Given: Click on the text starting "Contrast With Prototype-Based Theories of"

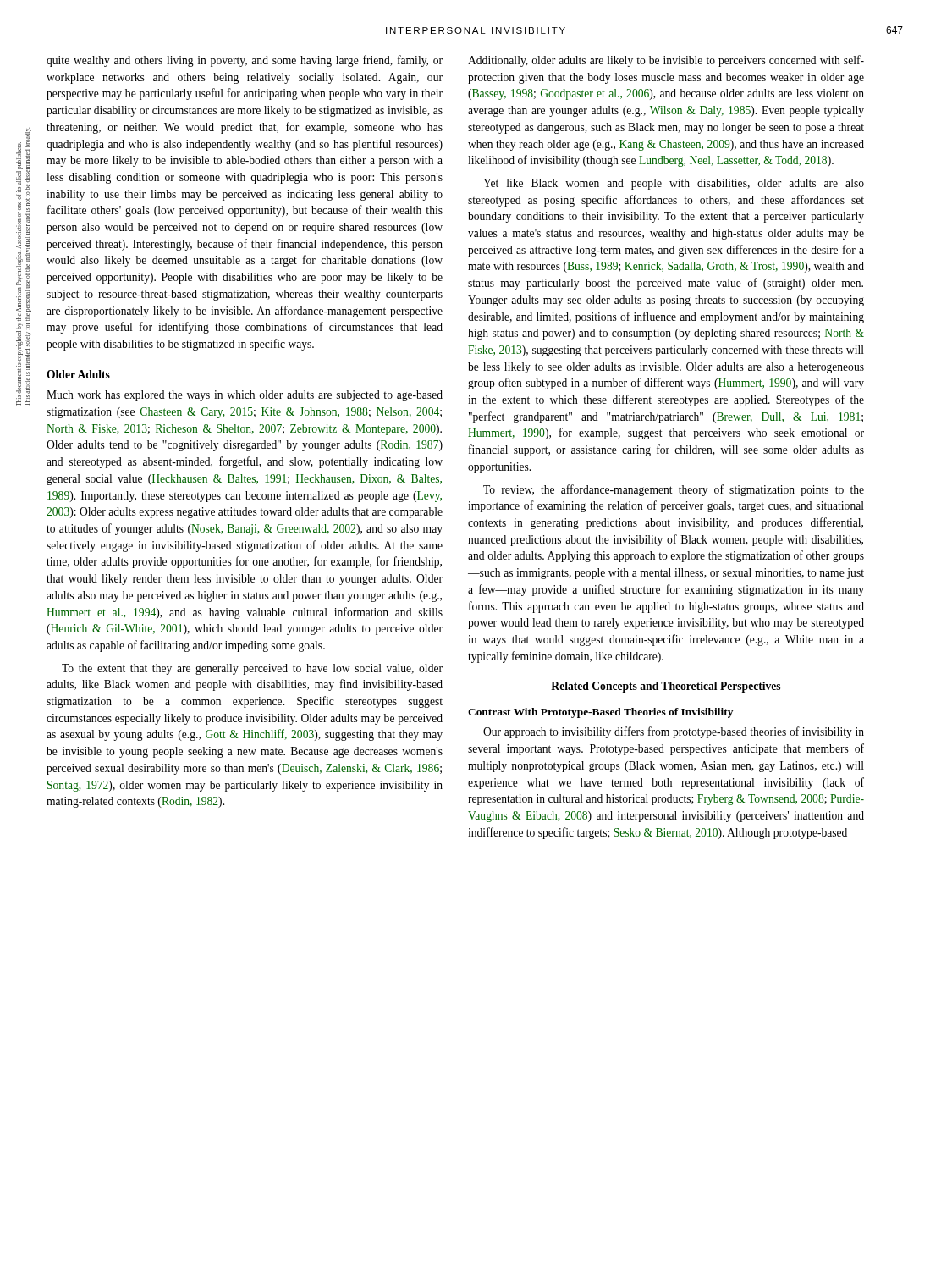Looking at the screenshot, I should tap(601, 712).
